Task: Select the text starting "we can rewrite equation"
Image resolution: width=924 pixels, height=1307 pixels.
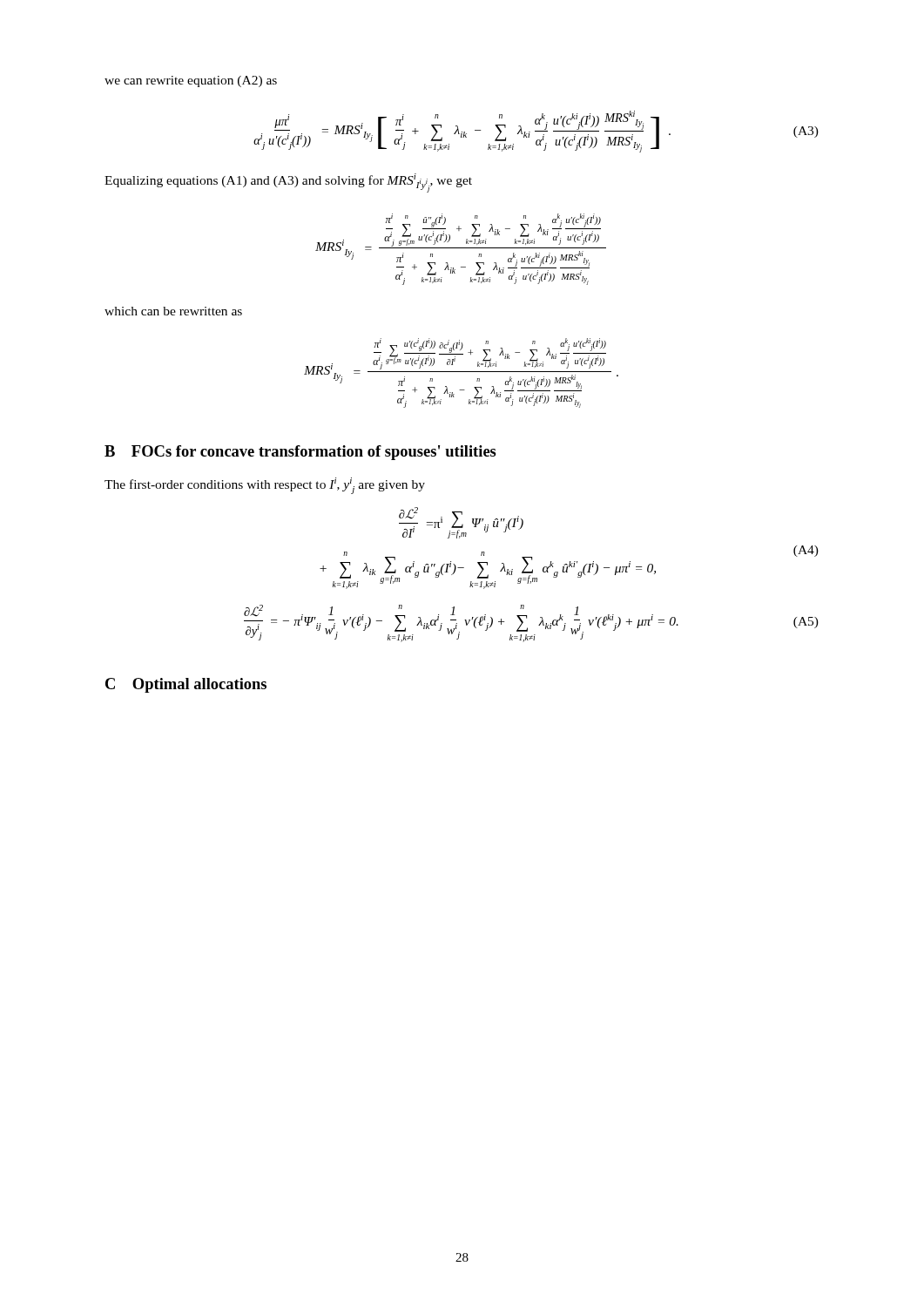Action: click(x=191, y=80)
